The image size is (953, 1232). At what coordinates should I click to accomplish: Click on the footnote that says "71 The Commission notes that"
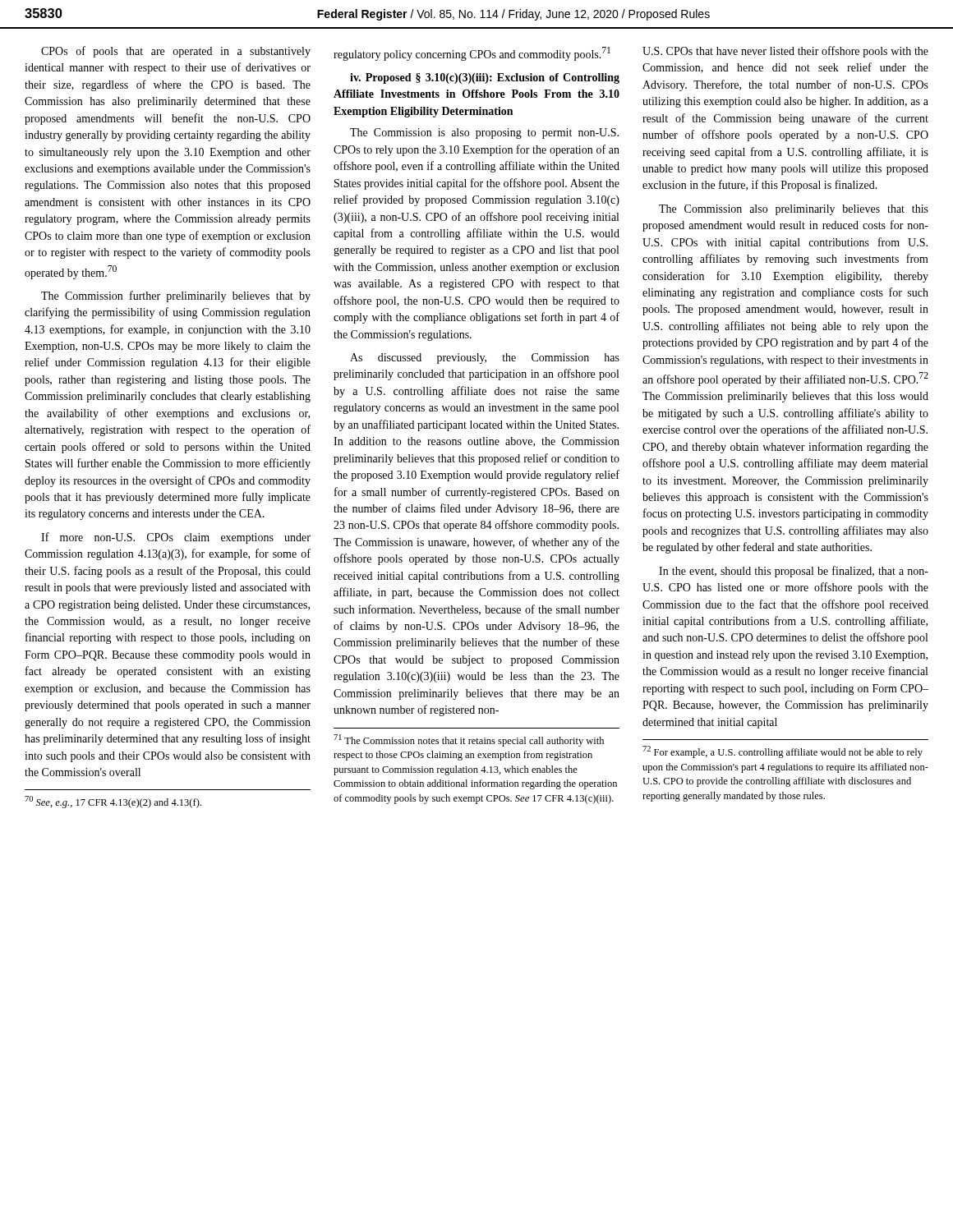point(476,769)
